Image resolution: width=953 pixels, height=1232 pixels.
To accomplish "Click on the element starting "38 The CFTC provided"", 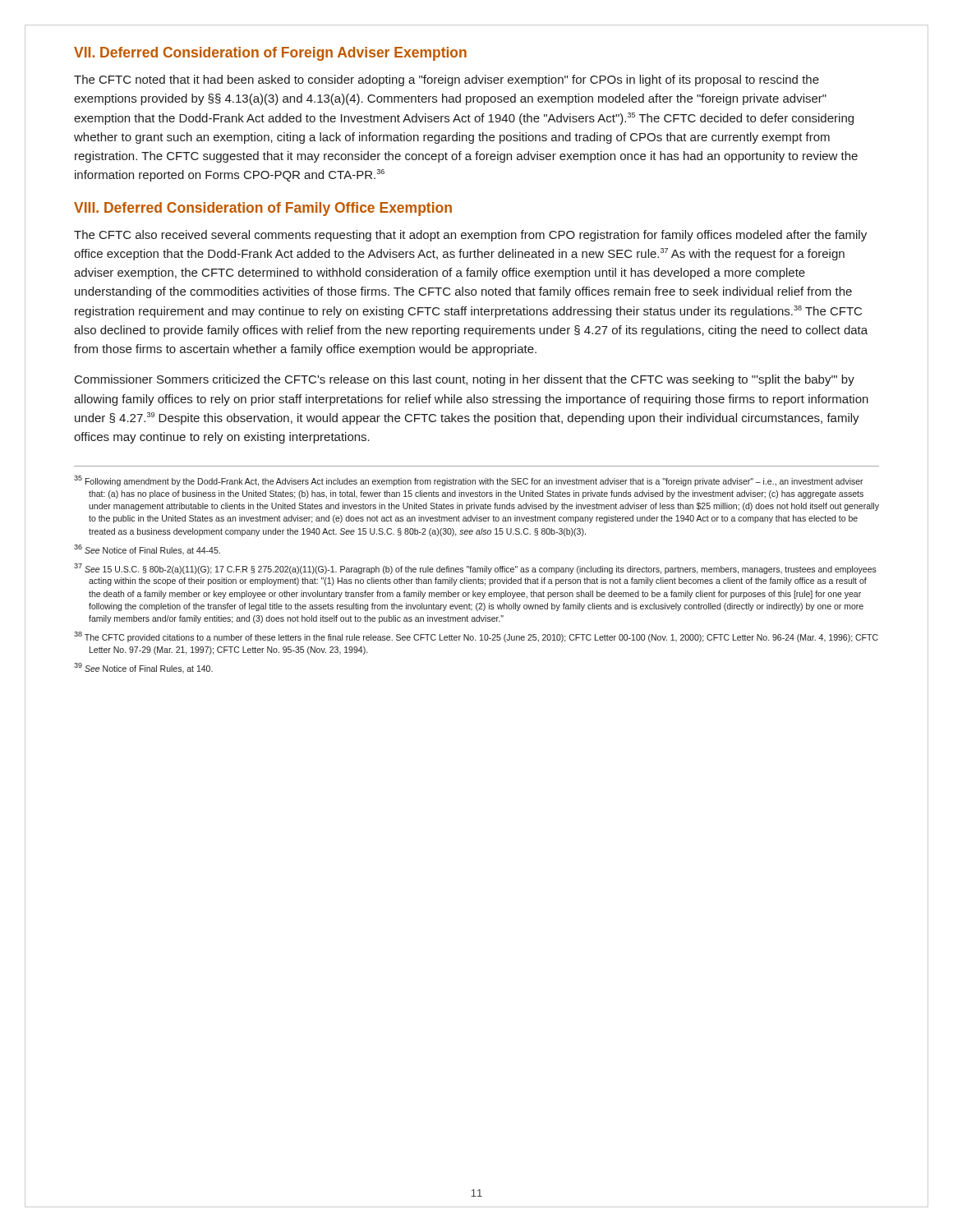I will click(476, 642).
